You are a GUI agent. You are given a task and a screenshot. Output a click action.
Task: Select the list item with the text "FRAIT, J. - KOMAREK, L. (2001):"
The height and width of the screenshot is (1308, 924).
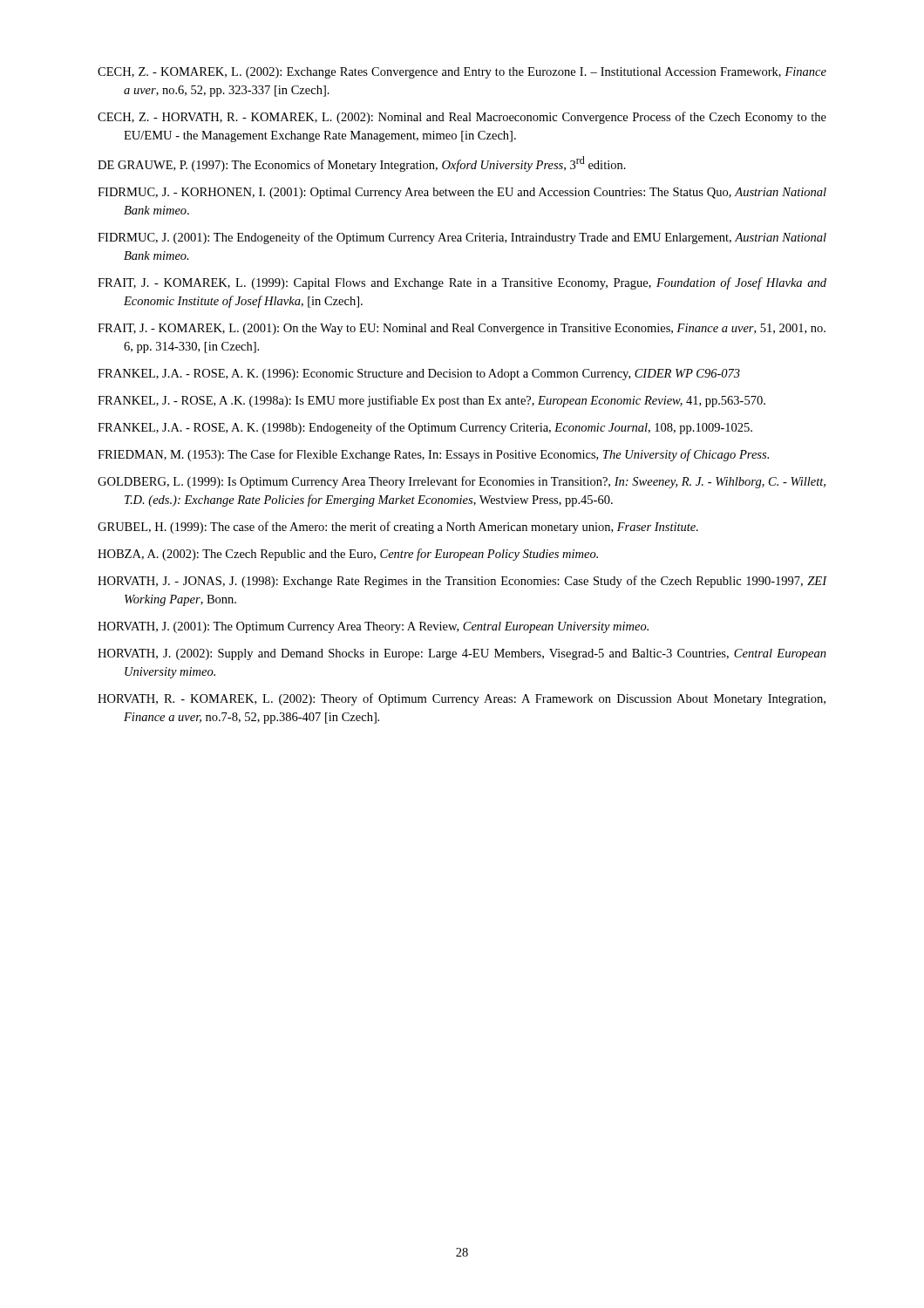(x=462, y=337)
